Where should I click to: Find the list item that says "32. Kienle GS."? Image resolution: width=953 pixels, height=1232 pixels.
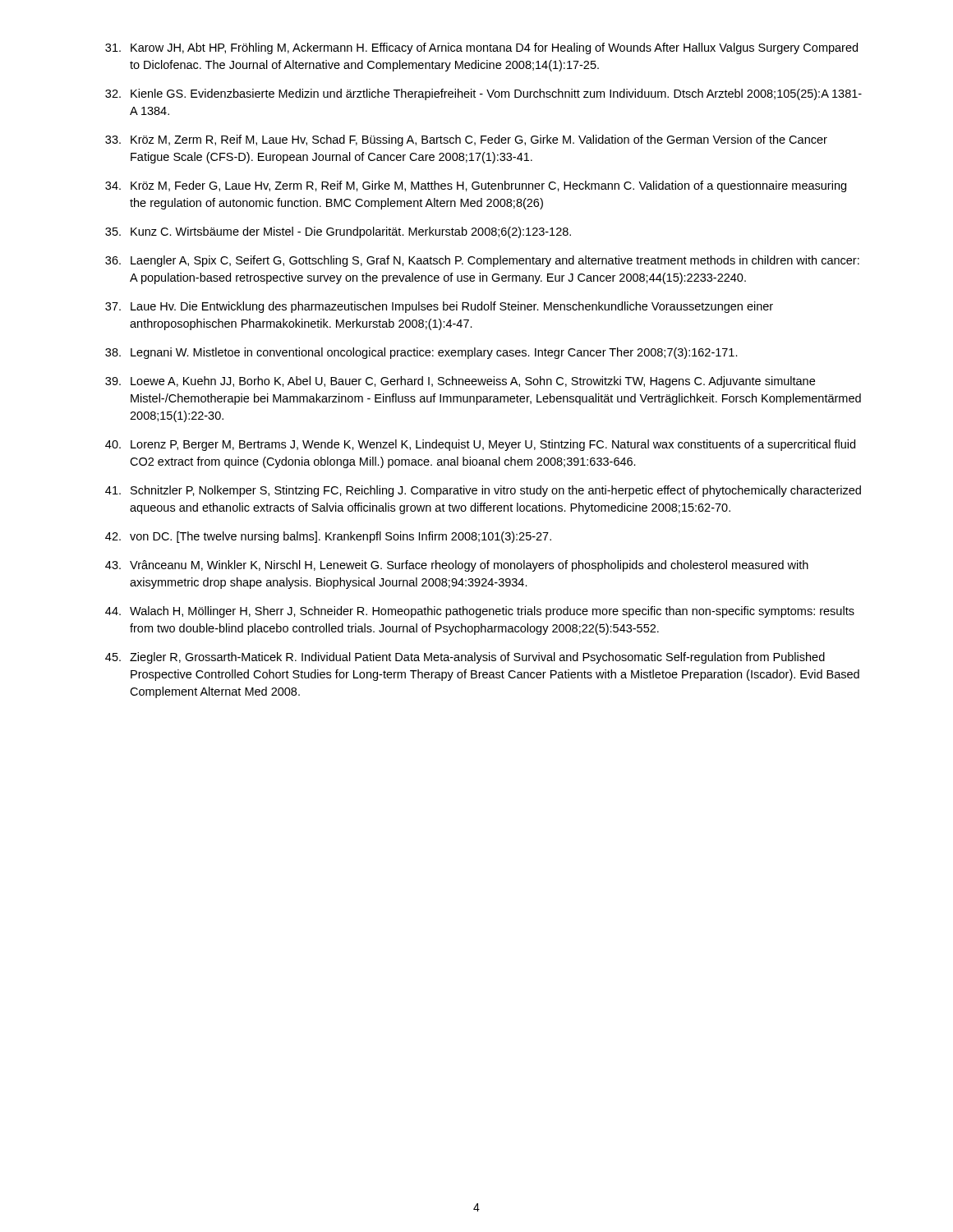coord(476,103)
